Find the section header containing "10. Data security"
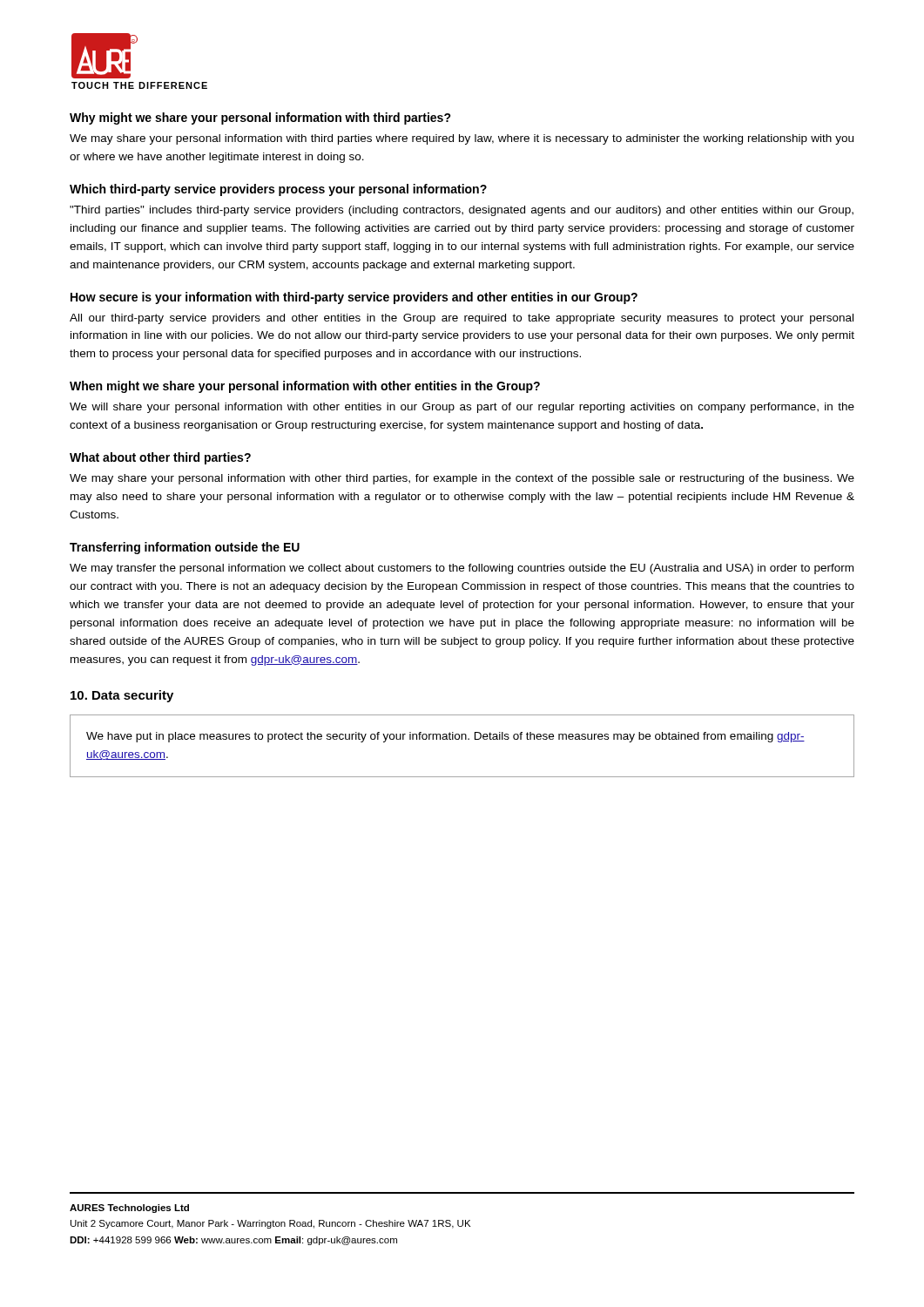The image size is (924, 1307). click(122, 695)
